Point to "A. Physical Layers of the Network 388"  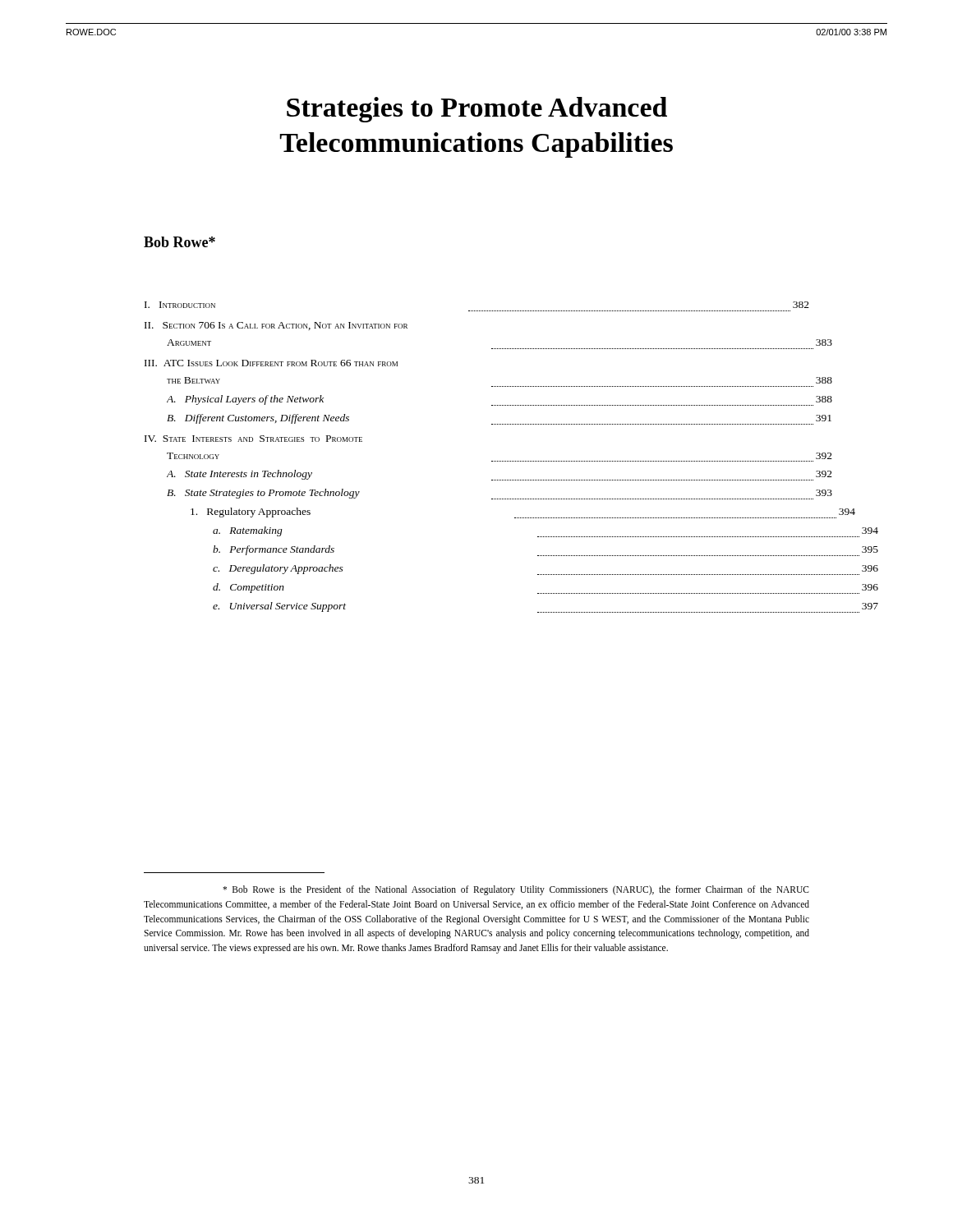click(x=500, y=399)
